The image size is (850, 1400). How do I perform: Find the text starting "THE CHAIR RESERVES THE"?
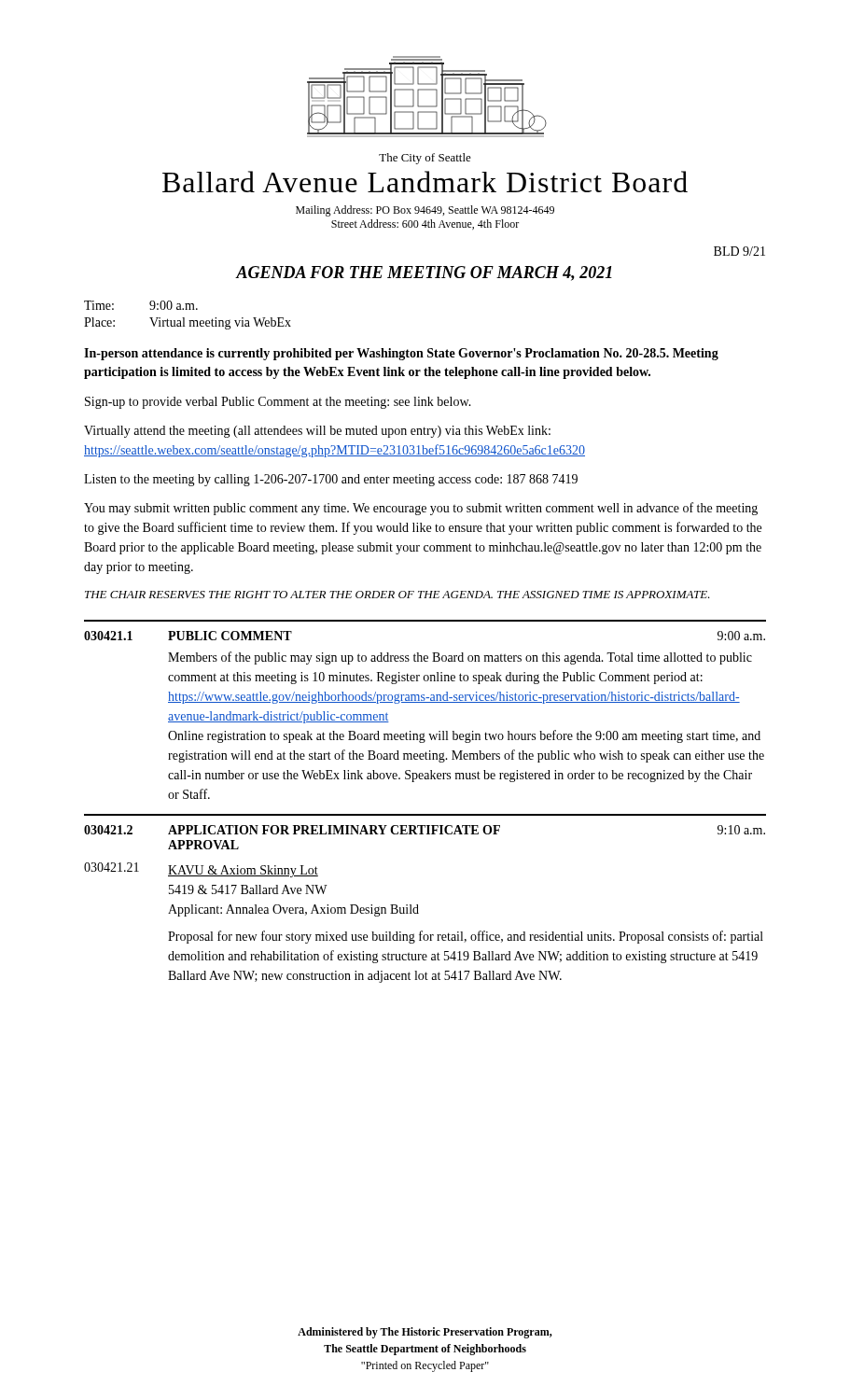(397, 594)
